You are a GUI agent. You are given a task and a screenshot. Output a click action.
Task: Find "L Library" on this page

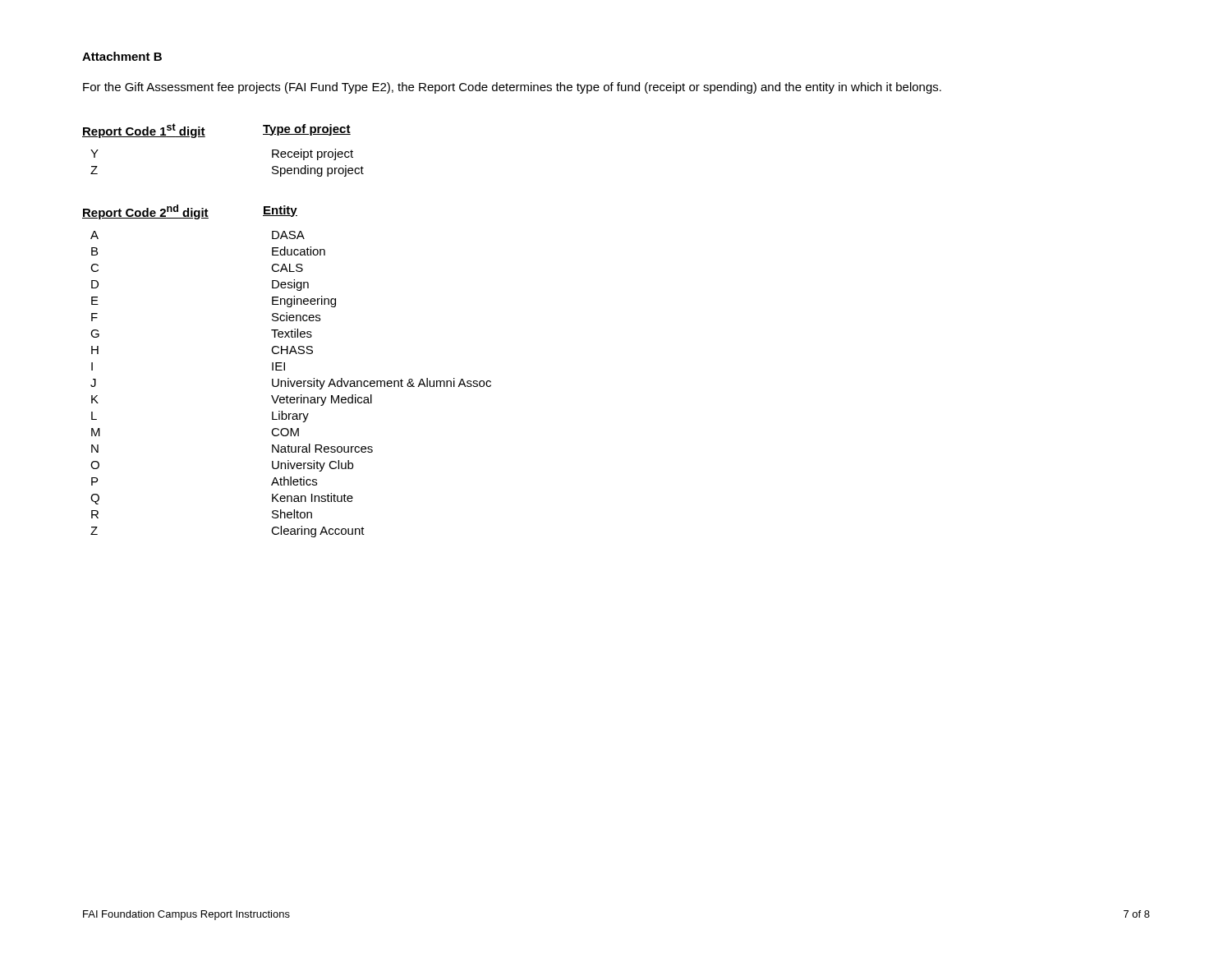coord(92,416)
